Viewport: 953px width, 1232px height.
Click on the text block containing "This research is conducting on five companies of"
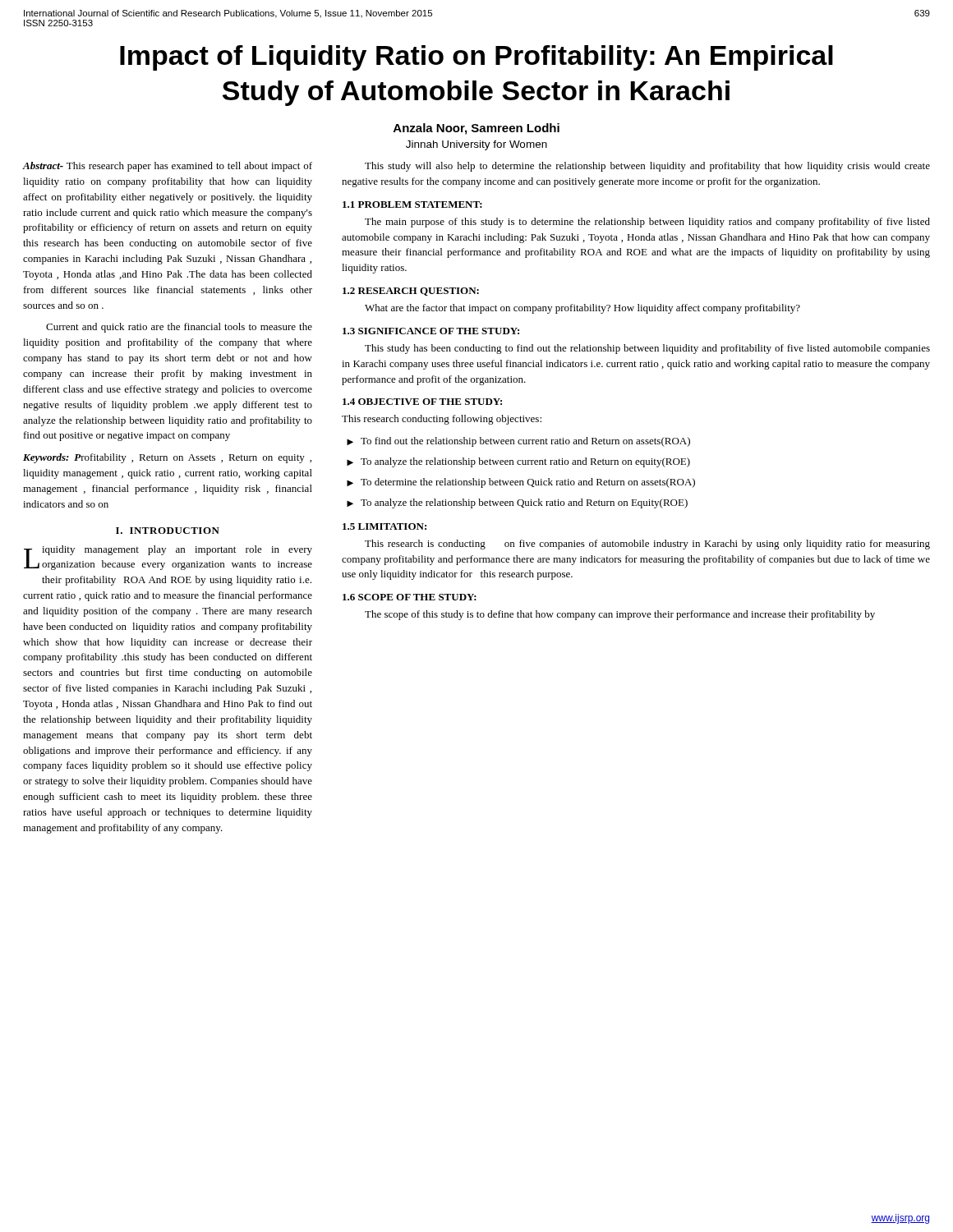coord(636,559)
